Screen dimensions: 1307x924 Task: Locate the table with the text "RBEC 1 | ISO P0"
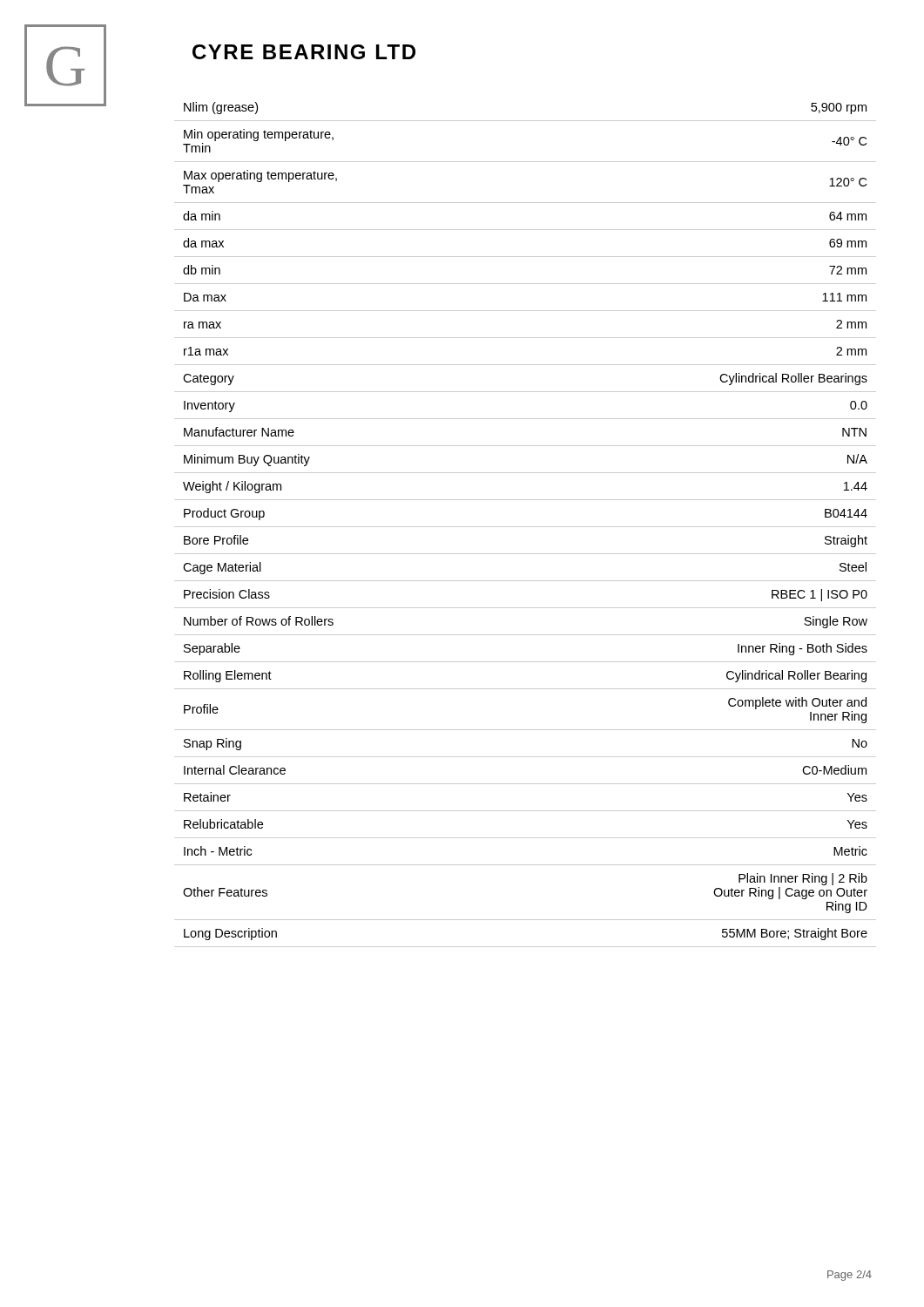pyautogui.click(x=525, y=521)
